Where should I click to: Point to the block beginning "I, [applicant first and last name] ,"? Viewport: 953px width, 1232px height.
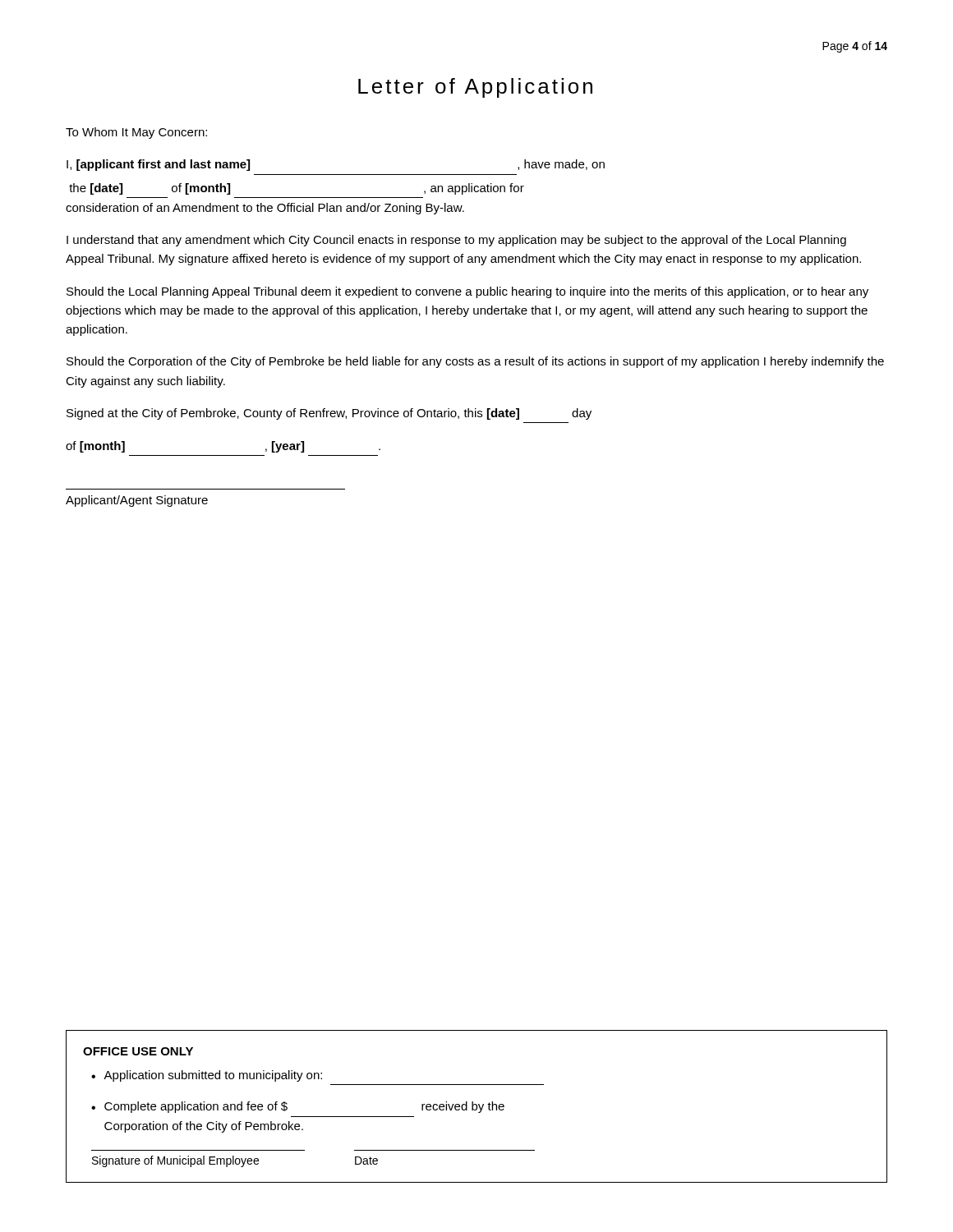coord(336,165)
